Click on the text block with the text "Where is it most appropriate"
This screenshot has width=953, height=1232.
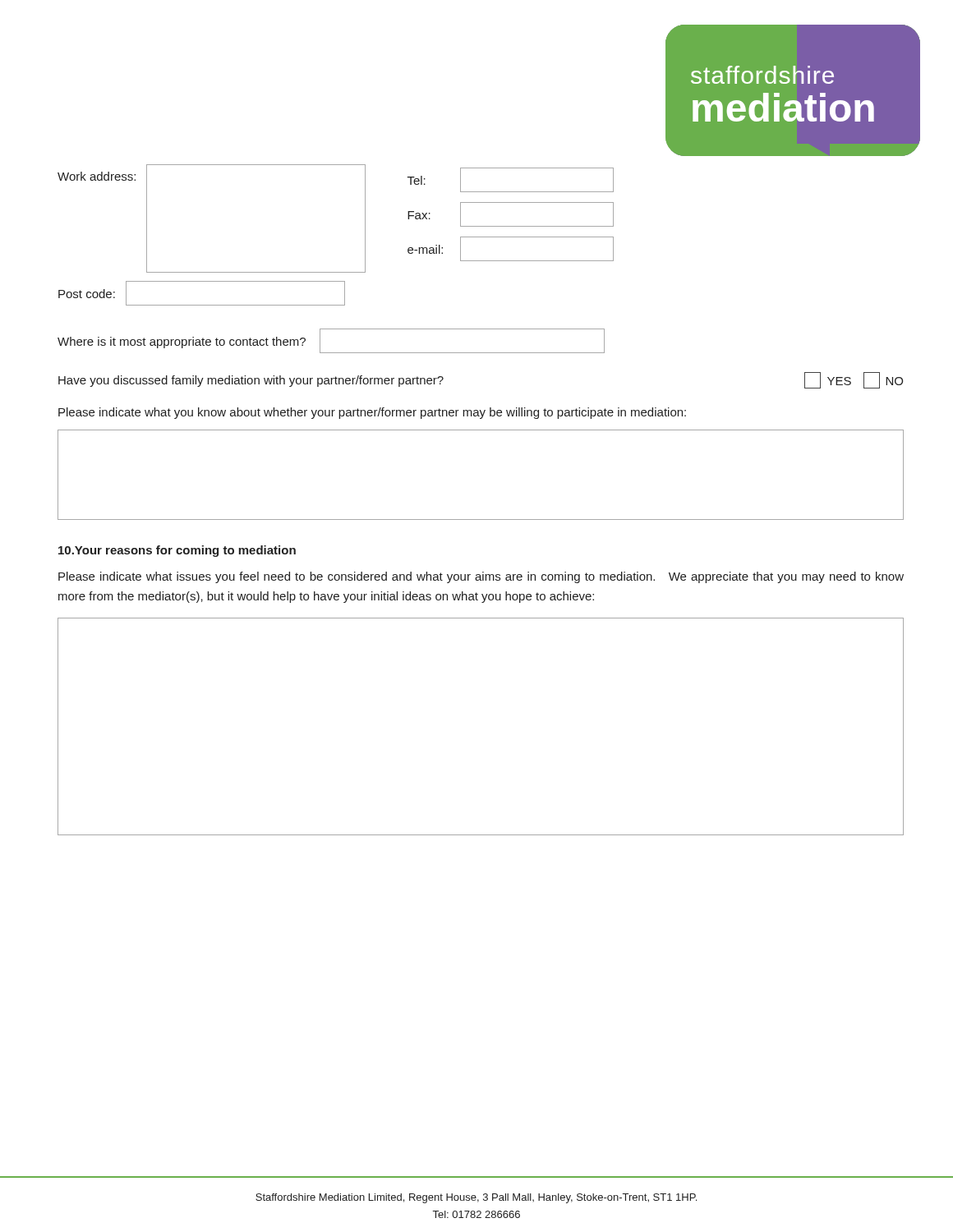(x=331, y=341)
